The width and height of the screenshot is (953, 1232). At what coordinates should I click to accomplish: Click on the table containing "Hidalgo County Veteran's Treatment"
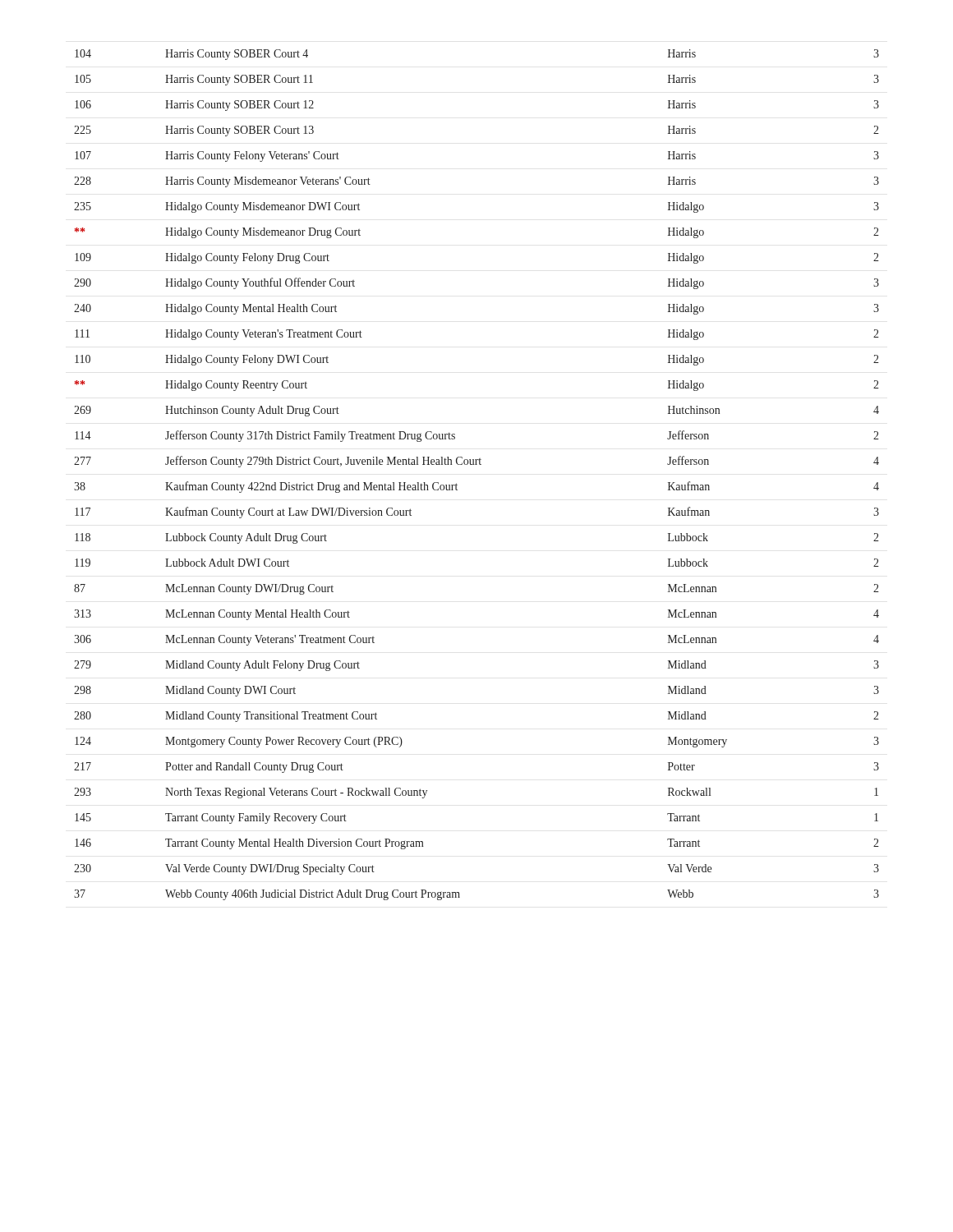(x=476, y=474)
